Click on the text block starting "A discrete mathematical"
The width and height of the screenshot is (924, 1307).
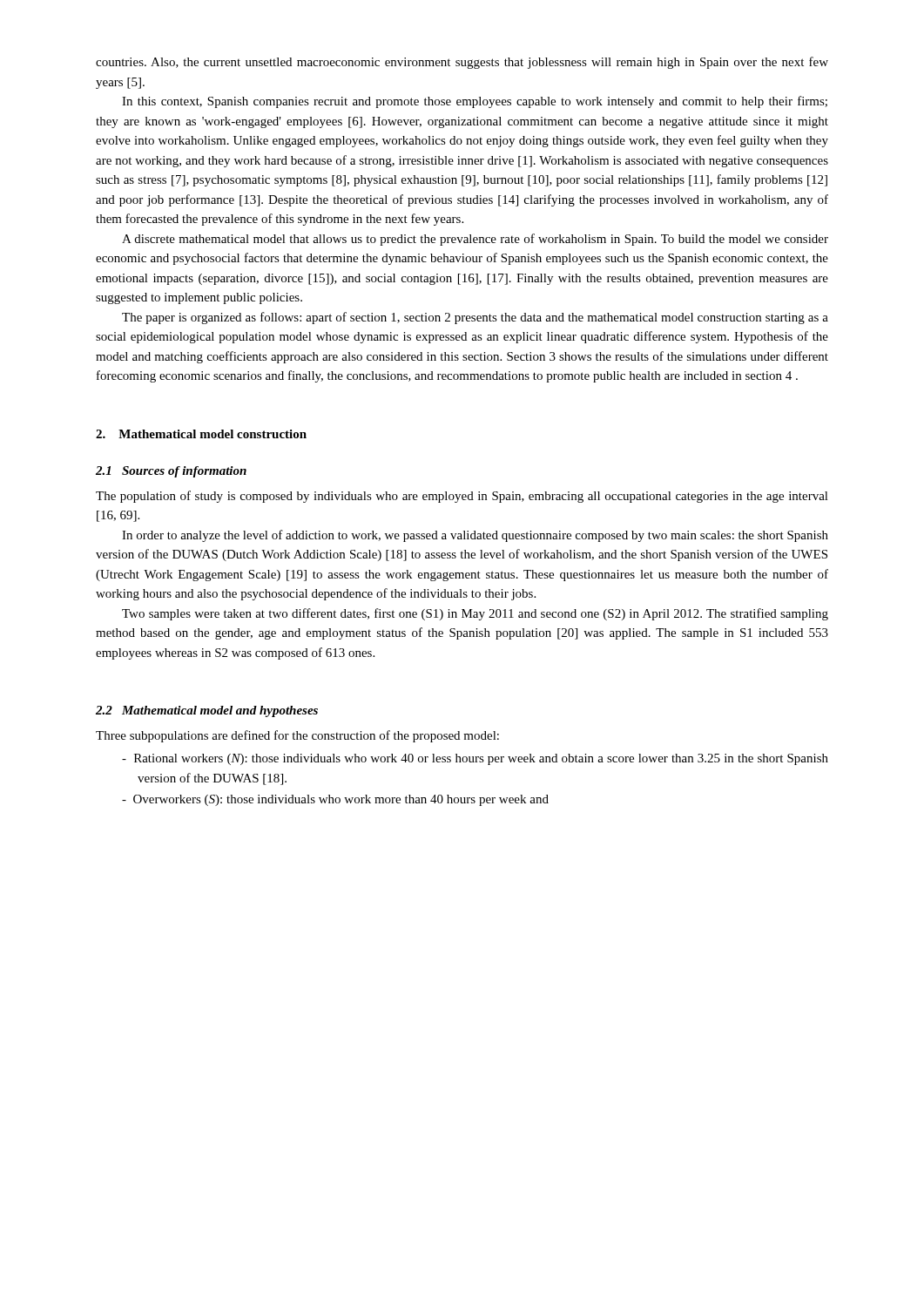[x=462, y=268]
